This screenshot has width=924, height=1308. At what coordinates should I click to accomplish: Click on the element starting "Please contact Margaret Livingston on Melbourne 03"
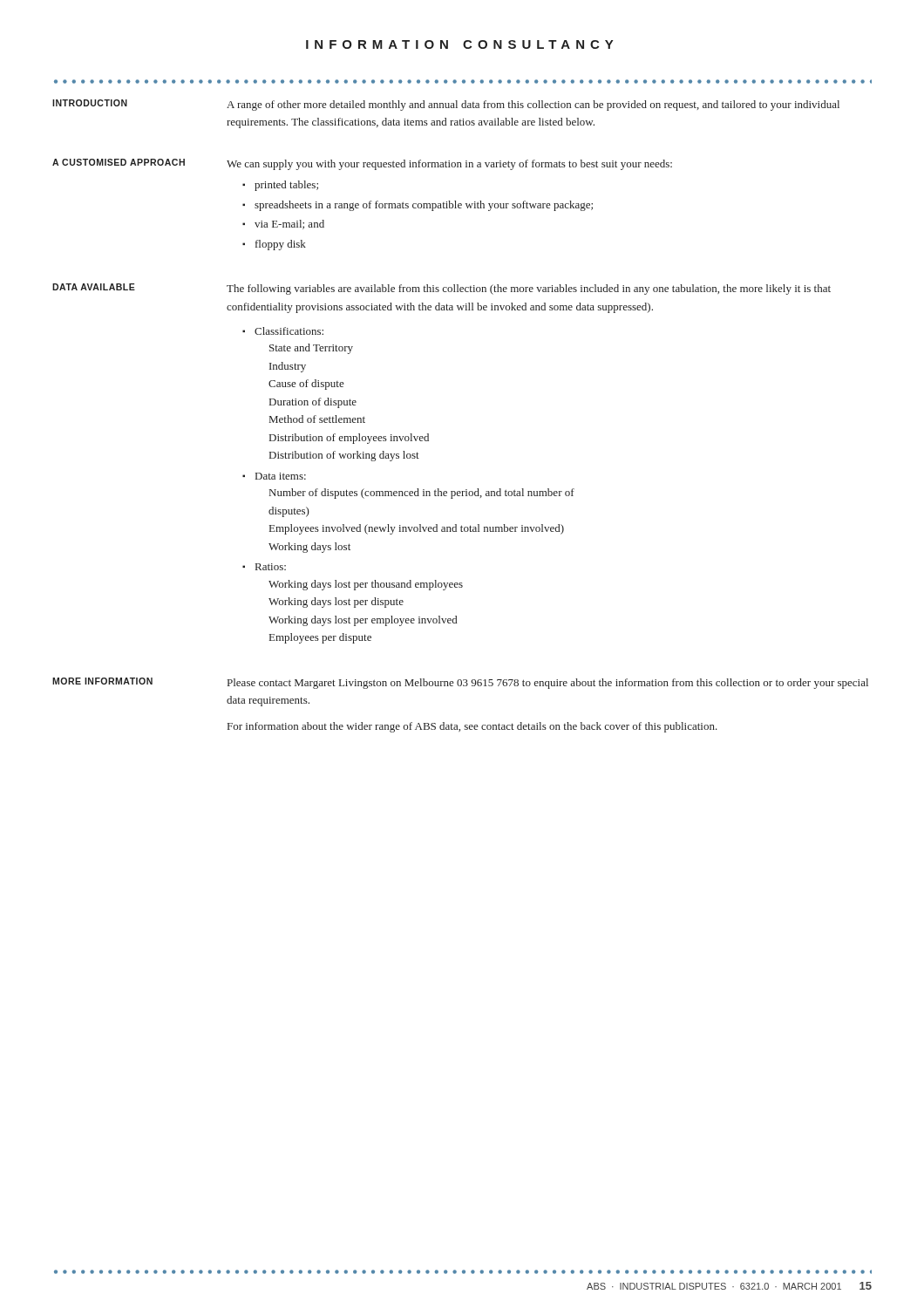coord(548,691)
